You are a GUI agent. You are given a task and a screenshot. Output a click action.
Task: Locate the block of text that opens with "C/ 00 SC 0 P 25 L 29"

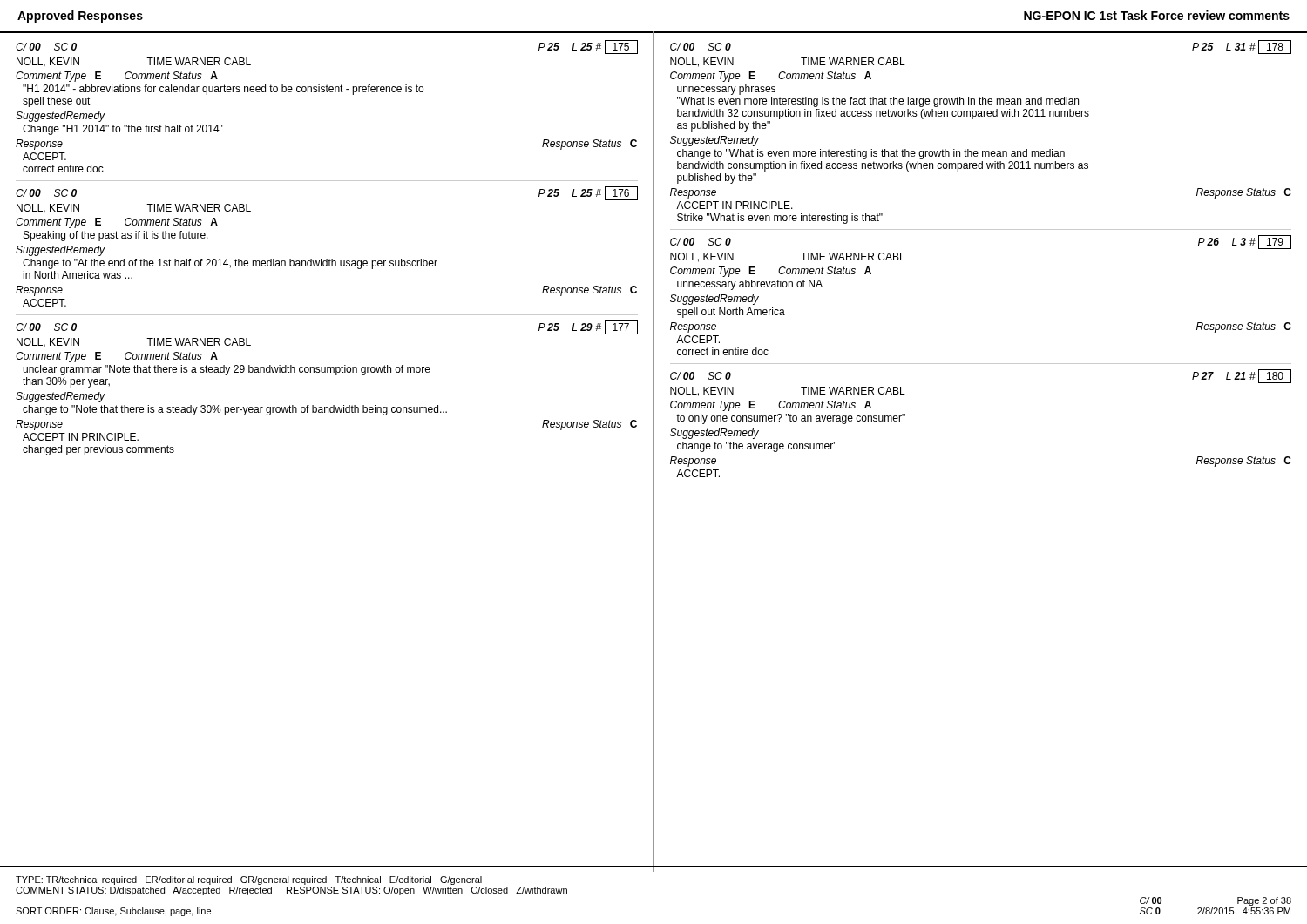(x=34, y=327)
